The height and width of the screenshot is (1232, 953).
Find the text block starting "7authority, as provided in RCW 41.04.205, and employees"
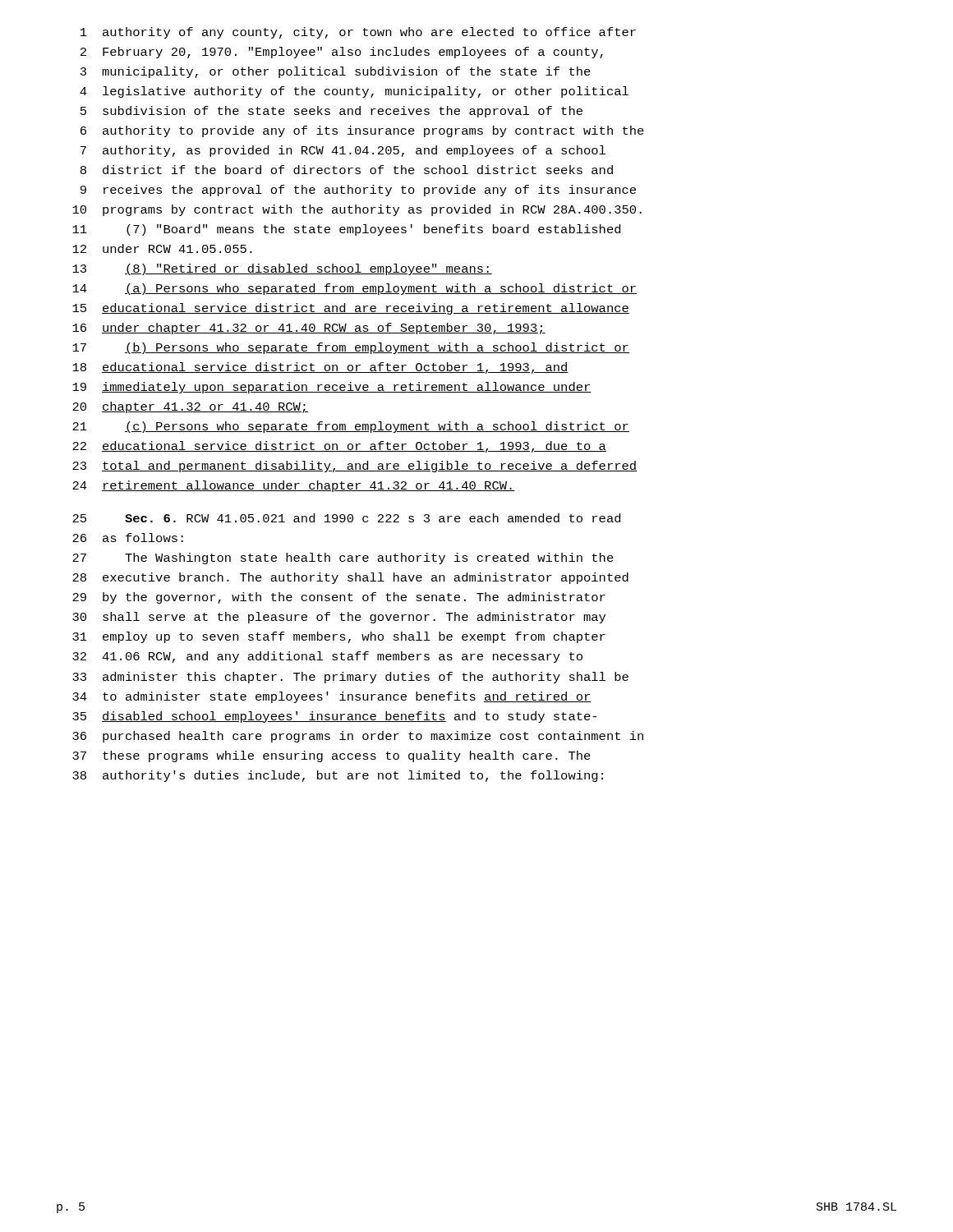pyautogui.click(x=476, y=151)
